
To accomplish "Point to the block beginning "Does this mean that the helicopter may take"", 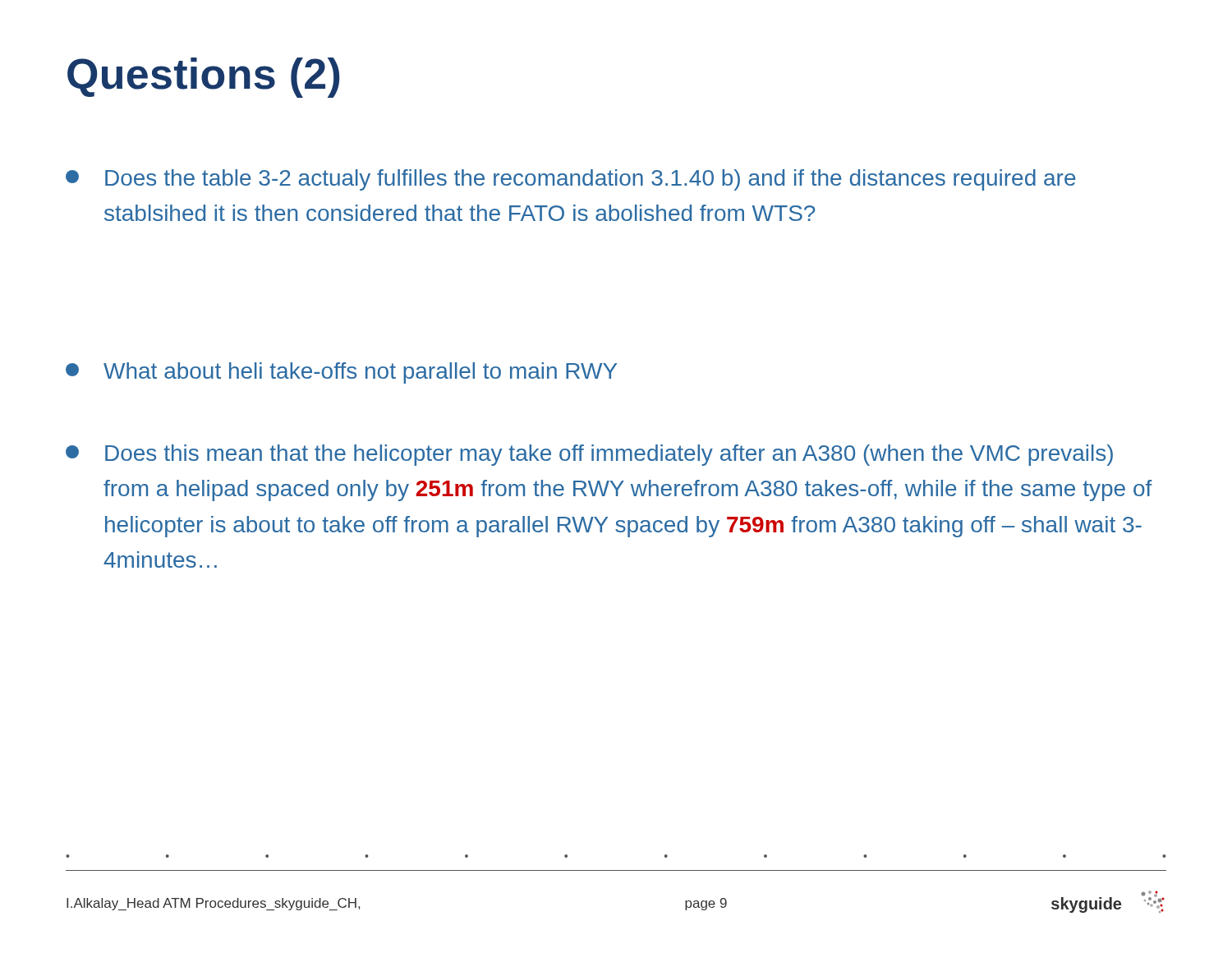I will point(616,507).
